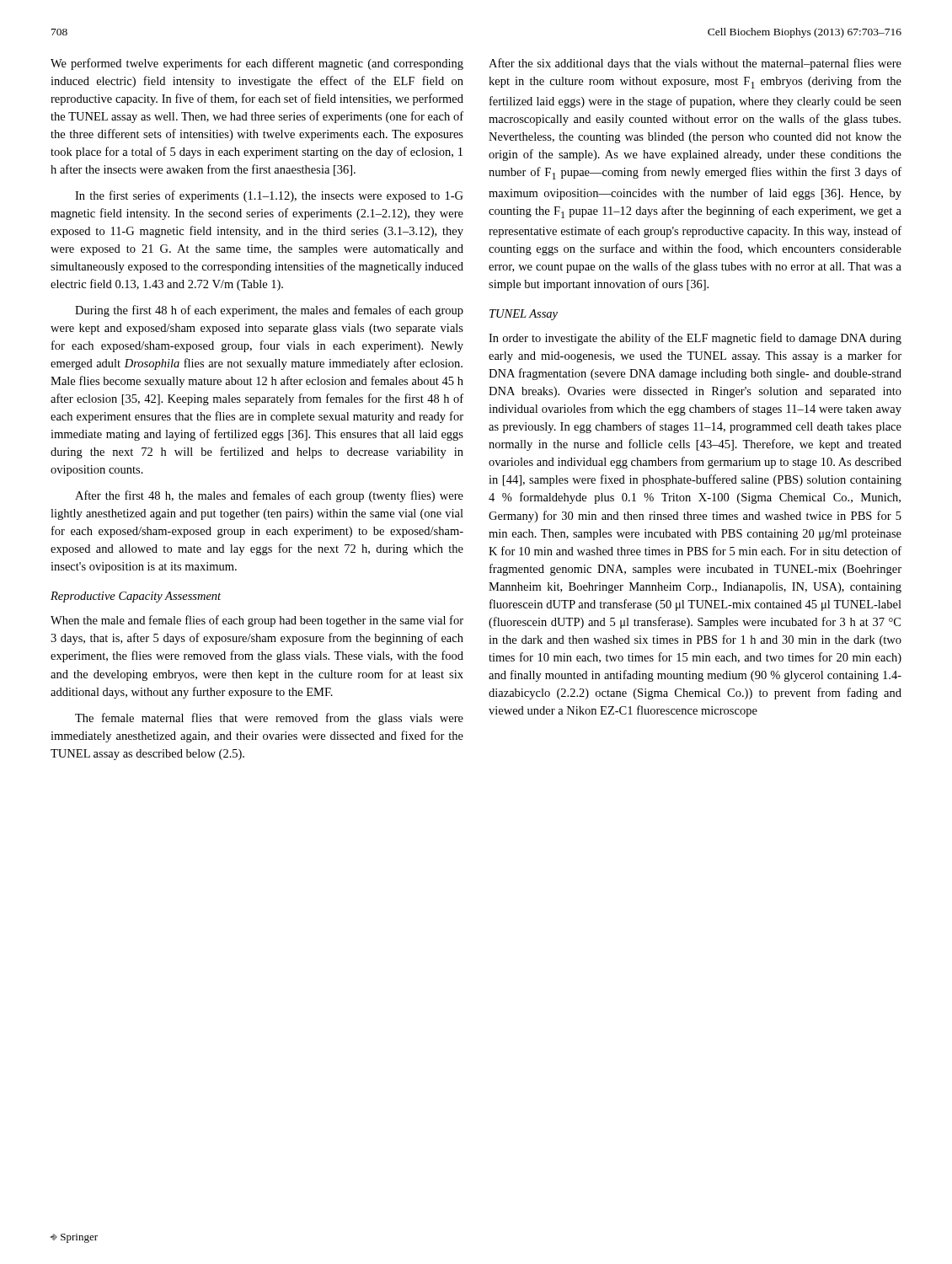Click on the section header containing "Reproductive Capacity Assessment"
Viewport: 952px width, 1264px height.
(136, 597)
